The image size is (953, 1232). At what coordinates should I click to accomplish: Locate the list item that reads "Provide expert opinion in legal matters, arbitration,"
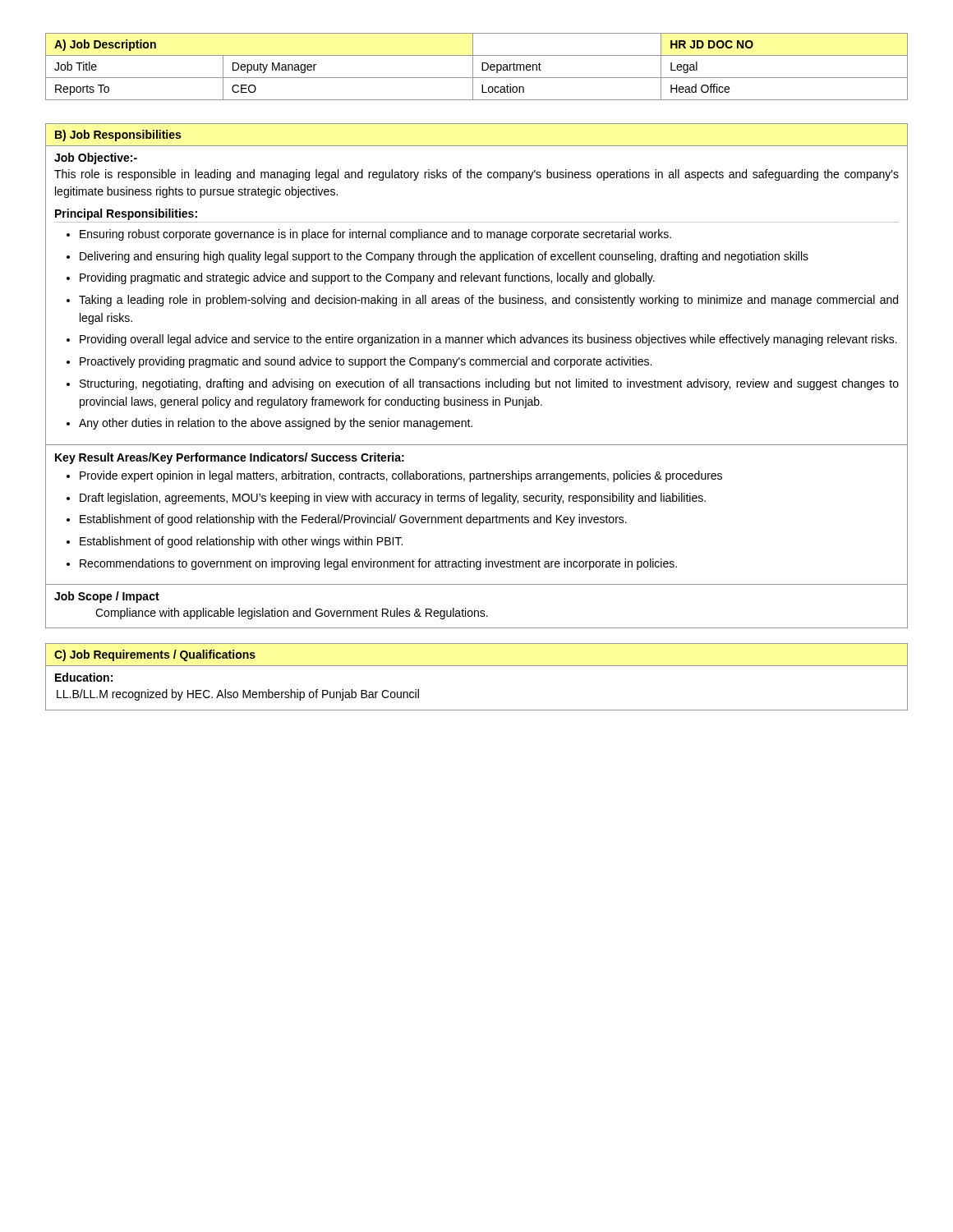point(401,475)
